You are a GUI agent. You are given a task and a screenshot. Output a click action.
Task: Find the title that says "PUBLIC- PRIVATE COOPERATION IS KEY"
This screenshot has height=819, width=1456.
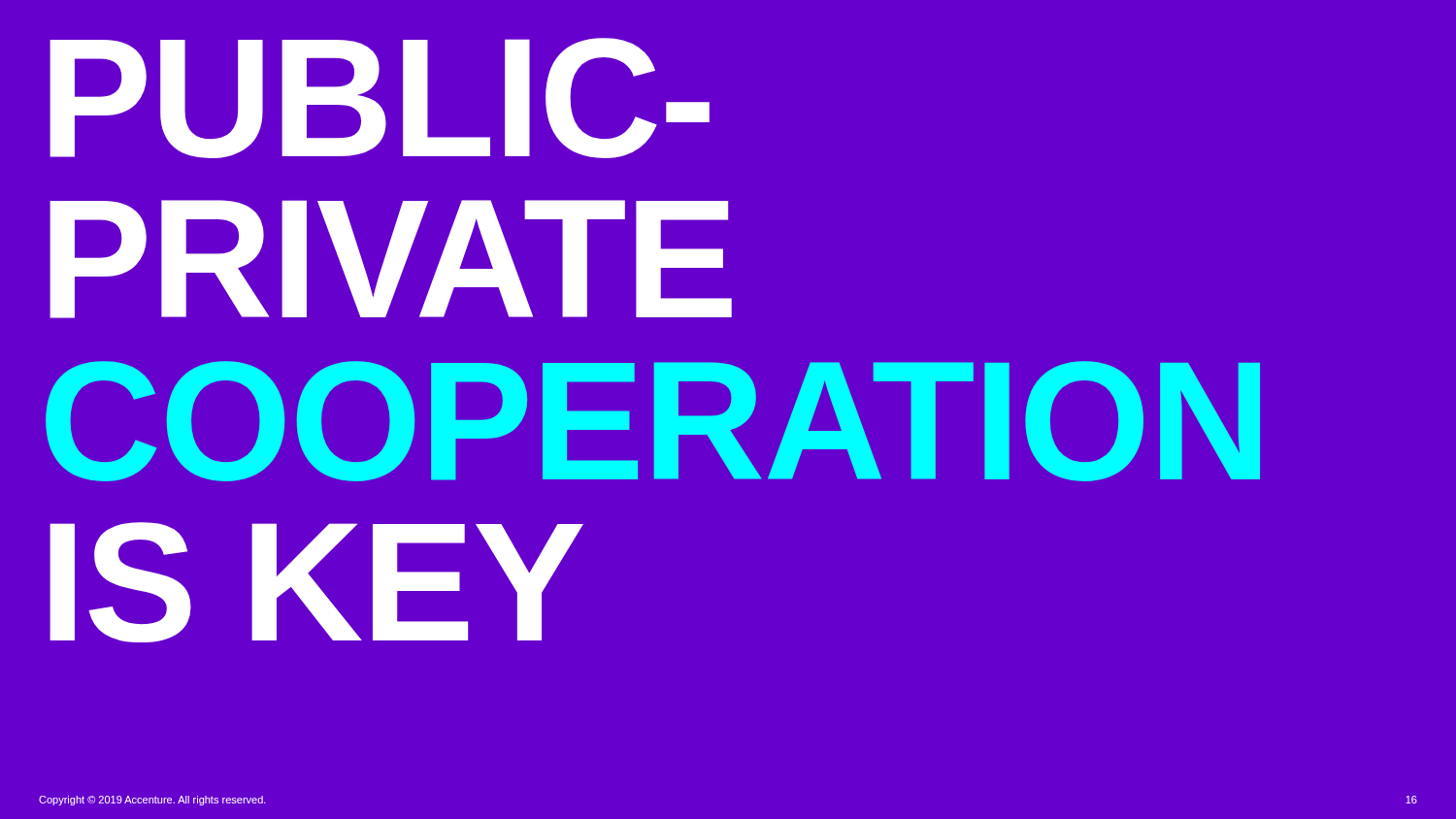[654, 340]
